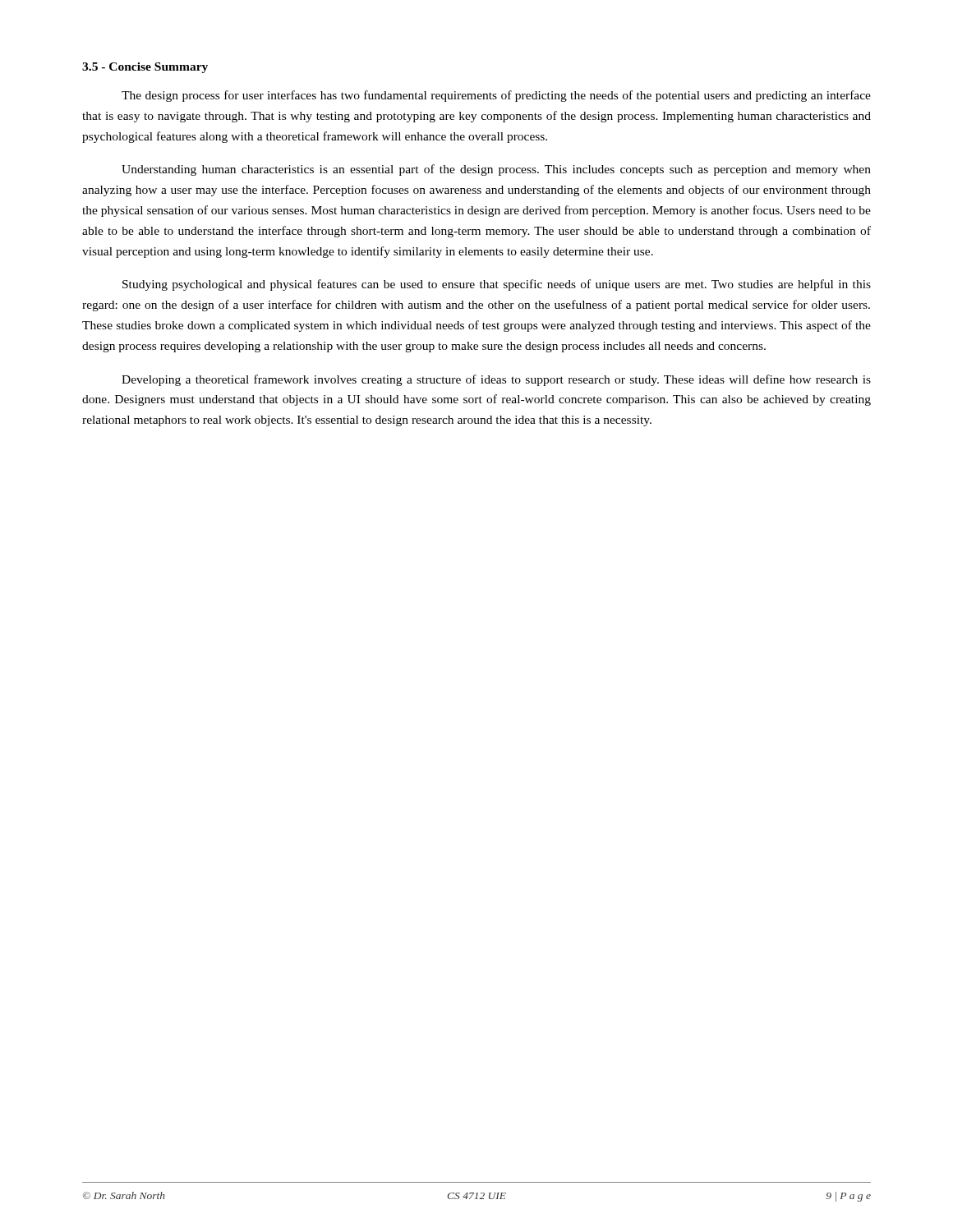Click on the passage starting "3.5 - Concise Summary"
953x1232 pixels.
click(x=145, y=66)
